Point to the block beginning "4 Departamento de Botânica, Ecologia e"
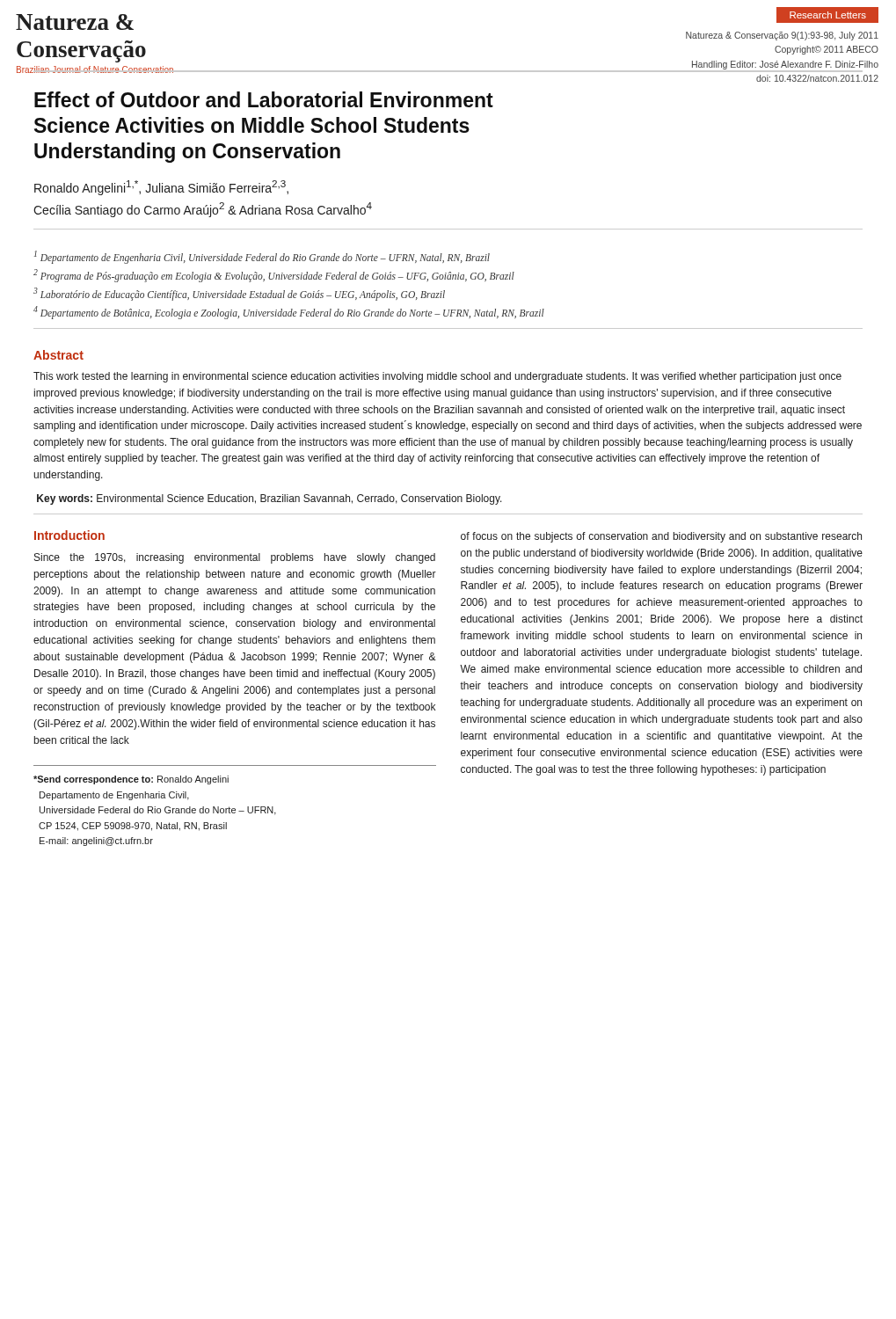The width and height of the screenshot is (896, 1319). click(289, 311)
